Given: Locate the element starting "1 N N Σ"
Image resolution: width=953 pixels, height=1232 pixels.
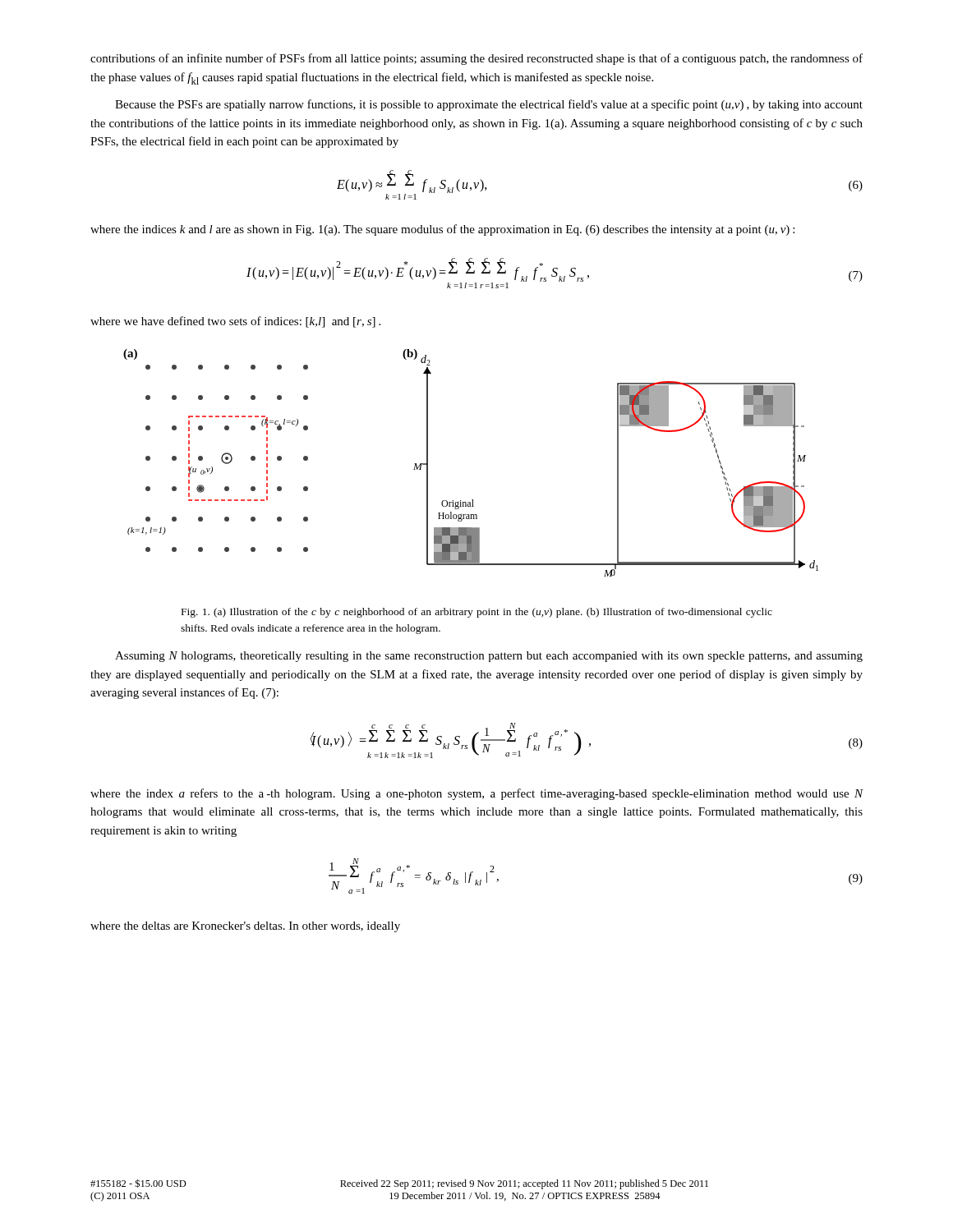Looking at the screenshot, I should pos(476,878).
